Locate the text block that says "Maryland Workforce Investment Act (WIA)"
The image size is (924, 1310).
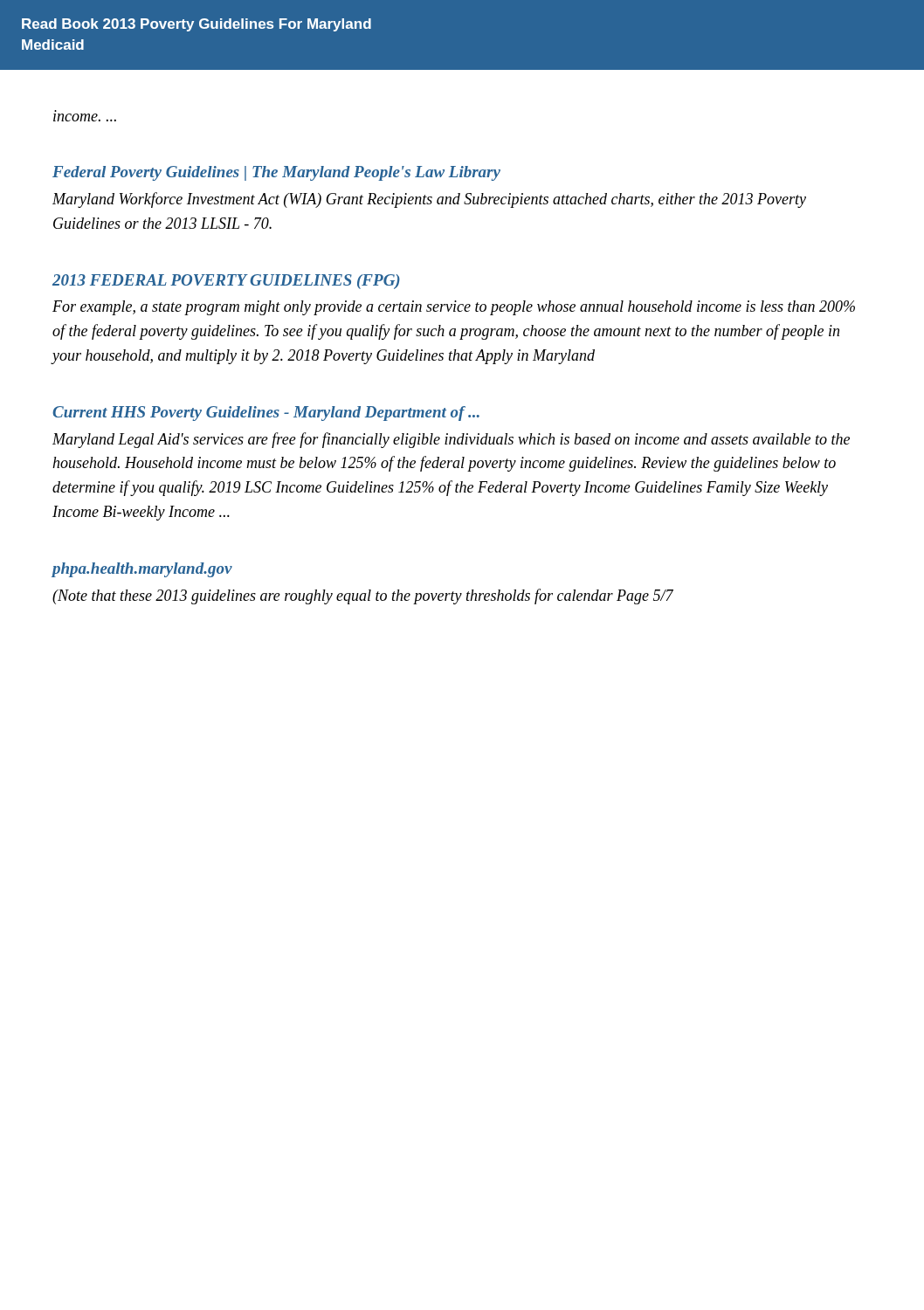(x=429, y=211)
